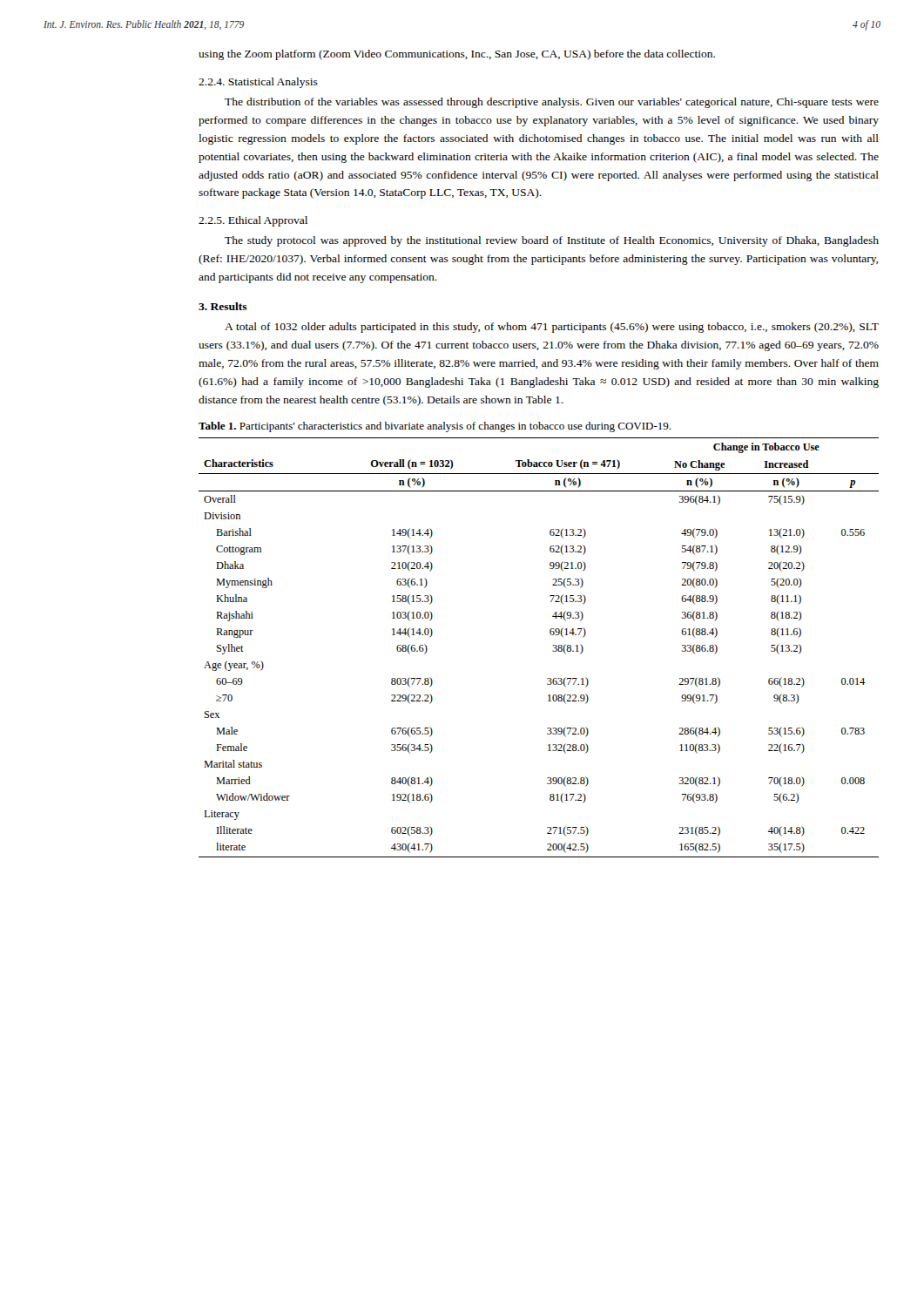The width and height of the screenshot is (924, 1307).
Task: Find the element starting "A total of 1032 older adults participated in"
Action: click(539, 363)
